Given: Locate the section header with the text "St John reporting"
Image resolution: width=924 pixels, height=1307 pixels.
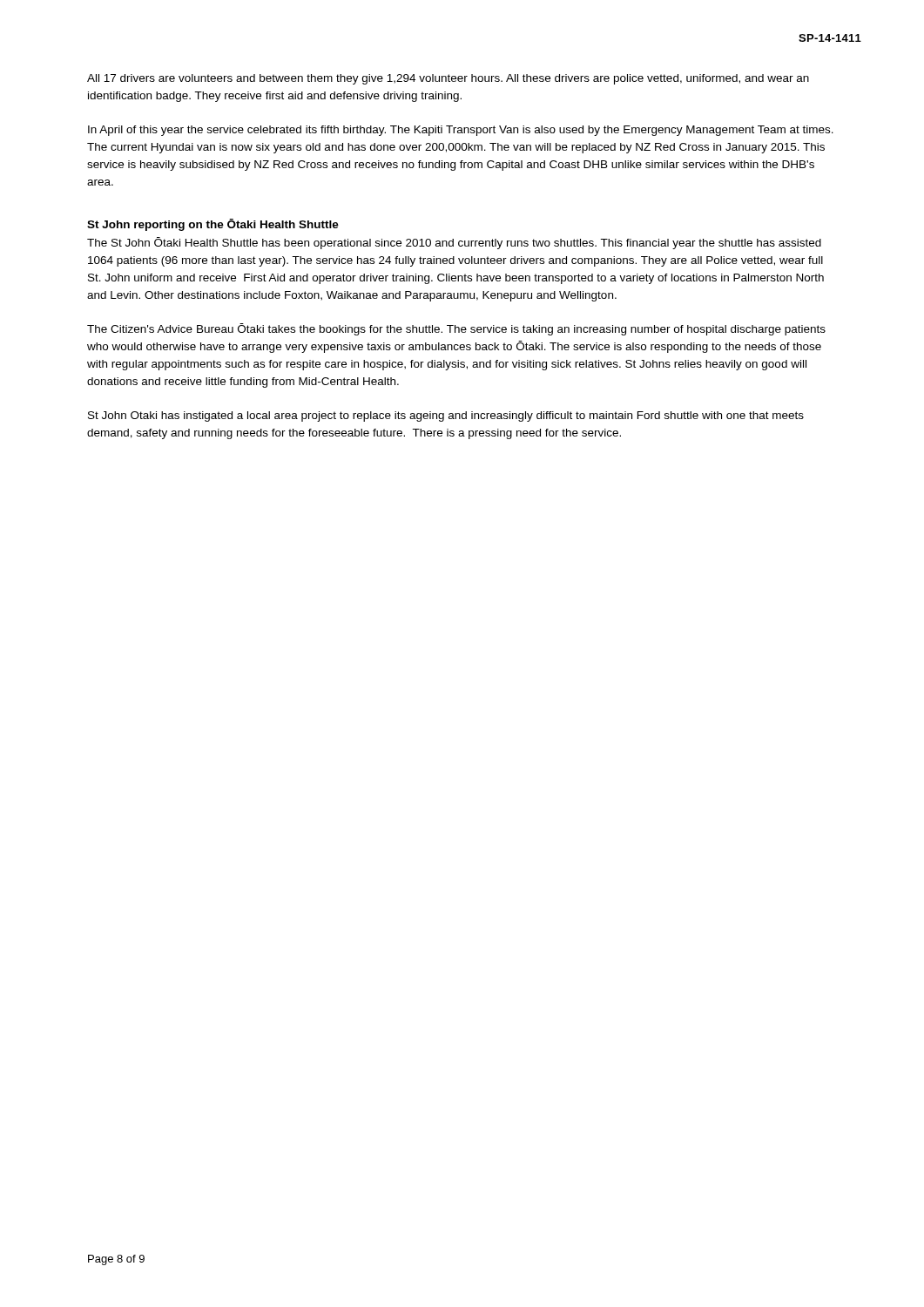Looking at the screenshot, I should coord(213,224).
